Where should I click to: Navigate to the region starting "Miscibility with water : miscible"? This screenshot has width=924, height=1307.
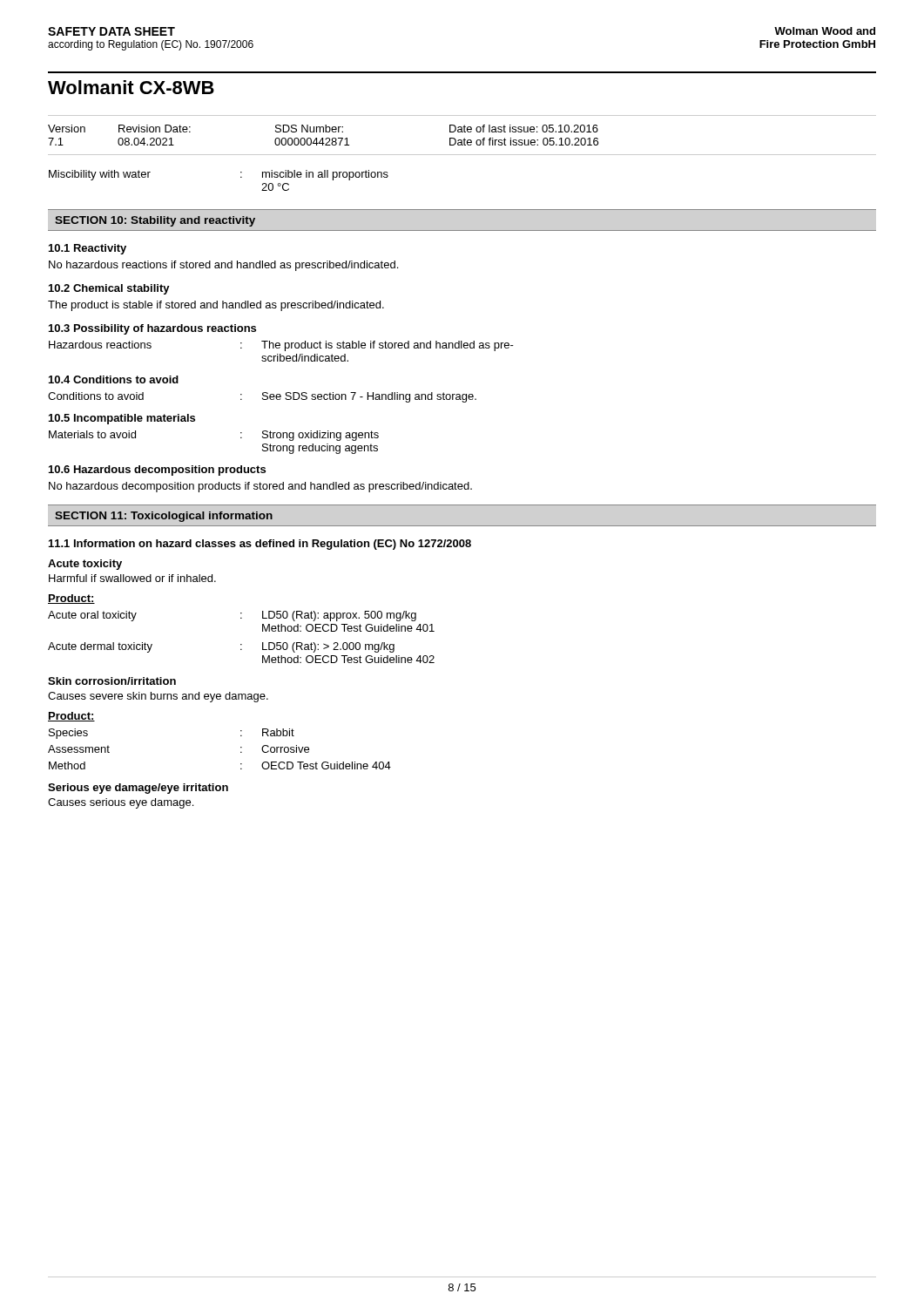[106, 175]
